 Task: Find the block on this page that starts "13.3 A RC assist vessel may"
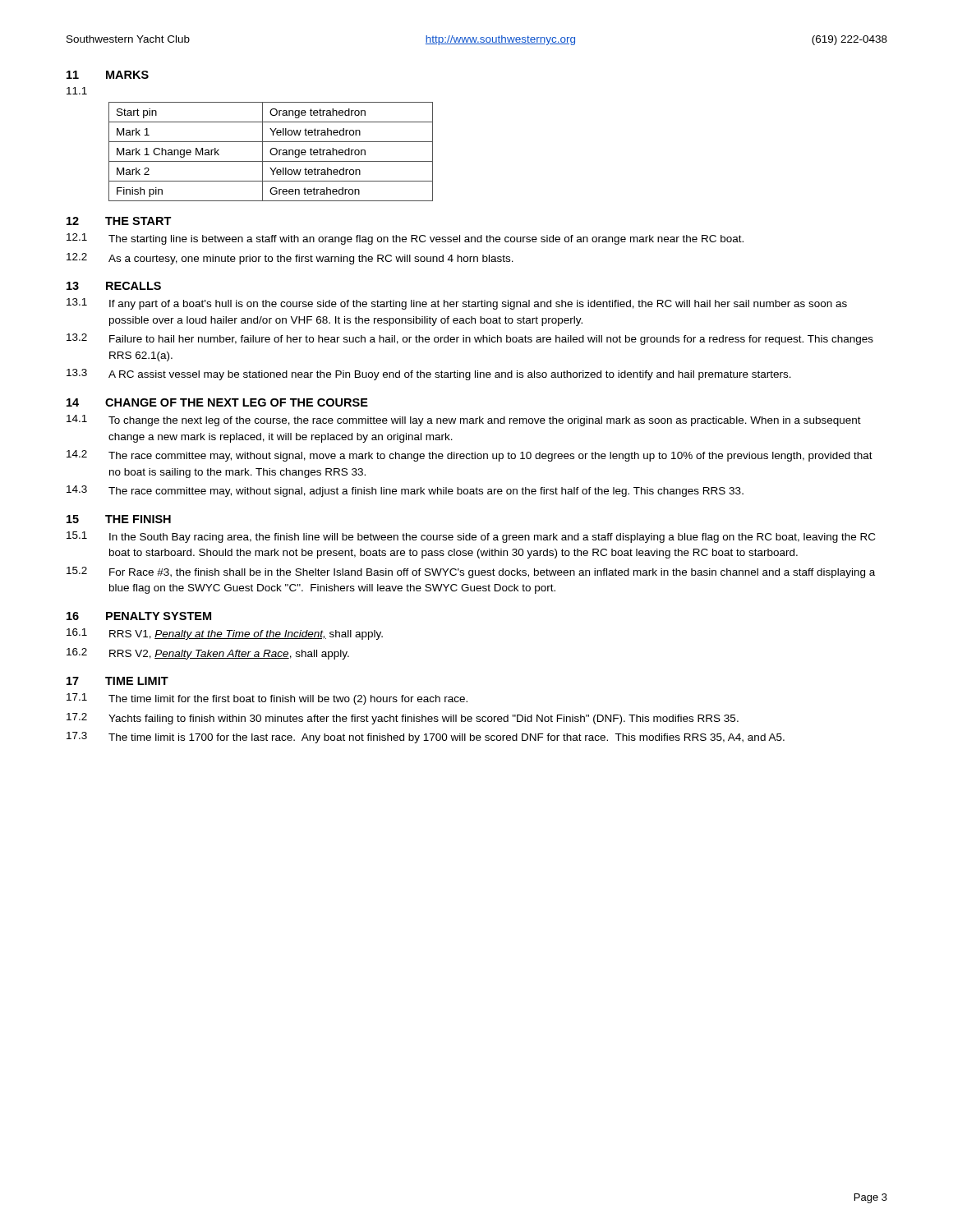476,375
